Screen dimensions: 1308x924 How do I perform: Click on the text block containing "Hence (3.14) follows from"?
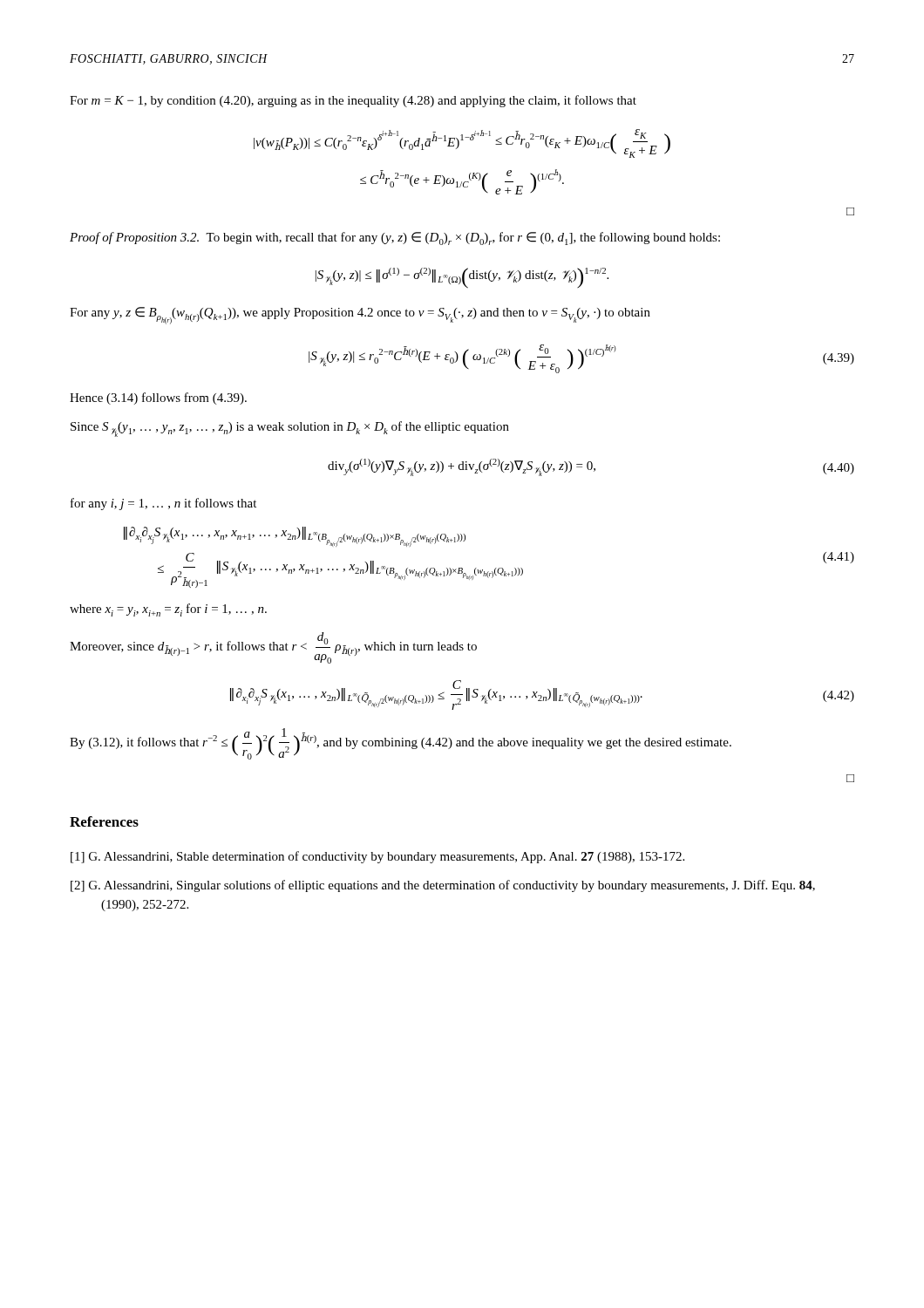coord(159,398)
